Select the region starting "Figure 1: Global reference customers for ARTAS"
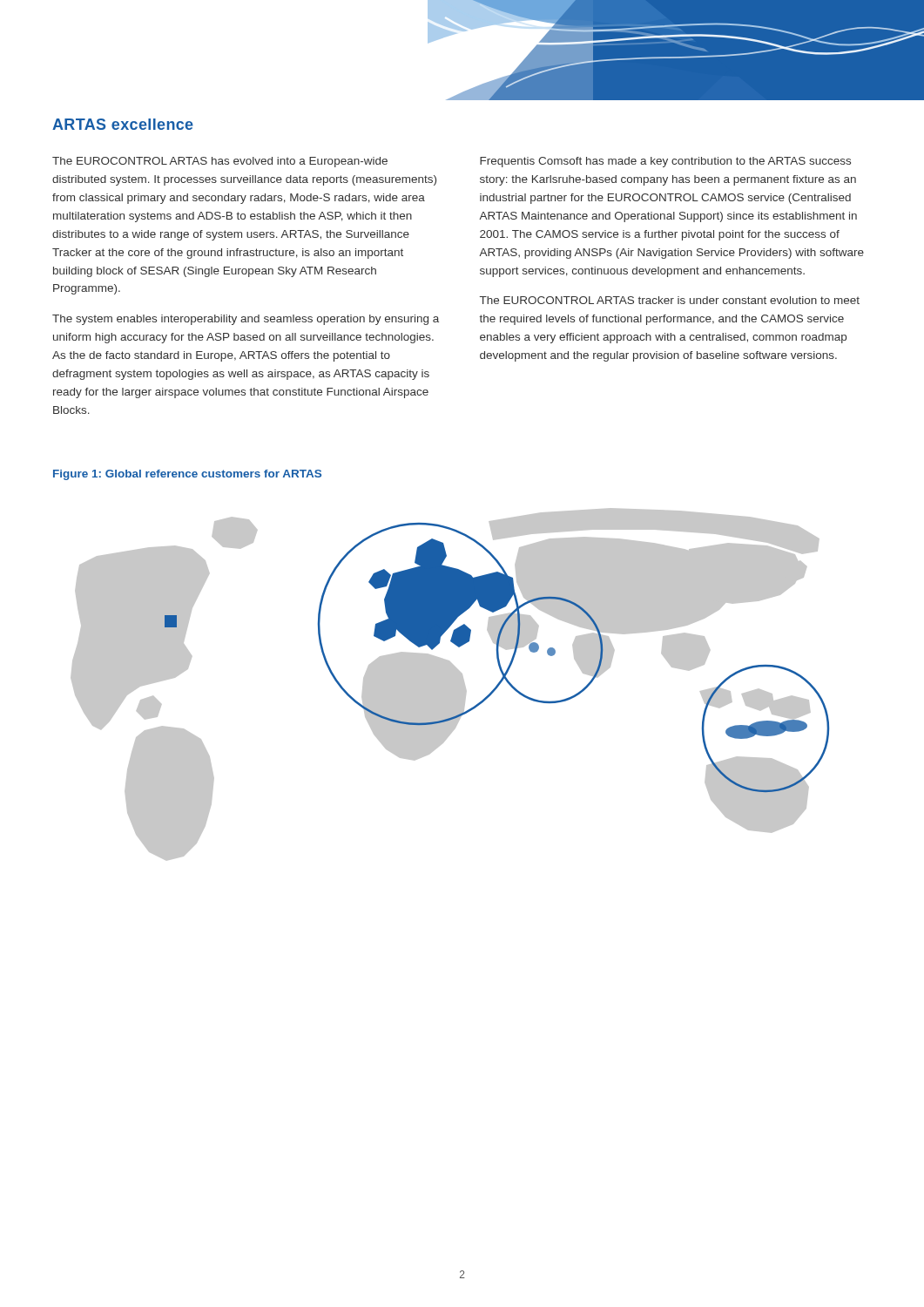The width and height of the screenshot is (924, 1307). pyautogui.click(x=187, y=474)
